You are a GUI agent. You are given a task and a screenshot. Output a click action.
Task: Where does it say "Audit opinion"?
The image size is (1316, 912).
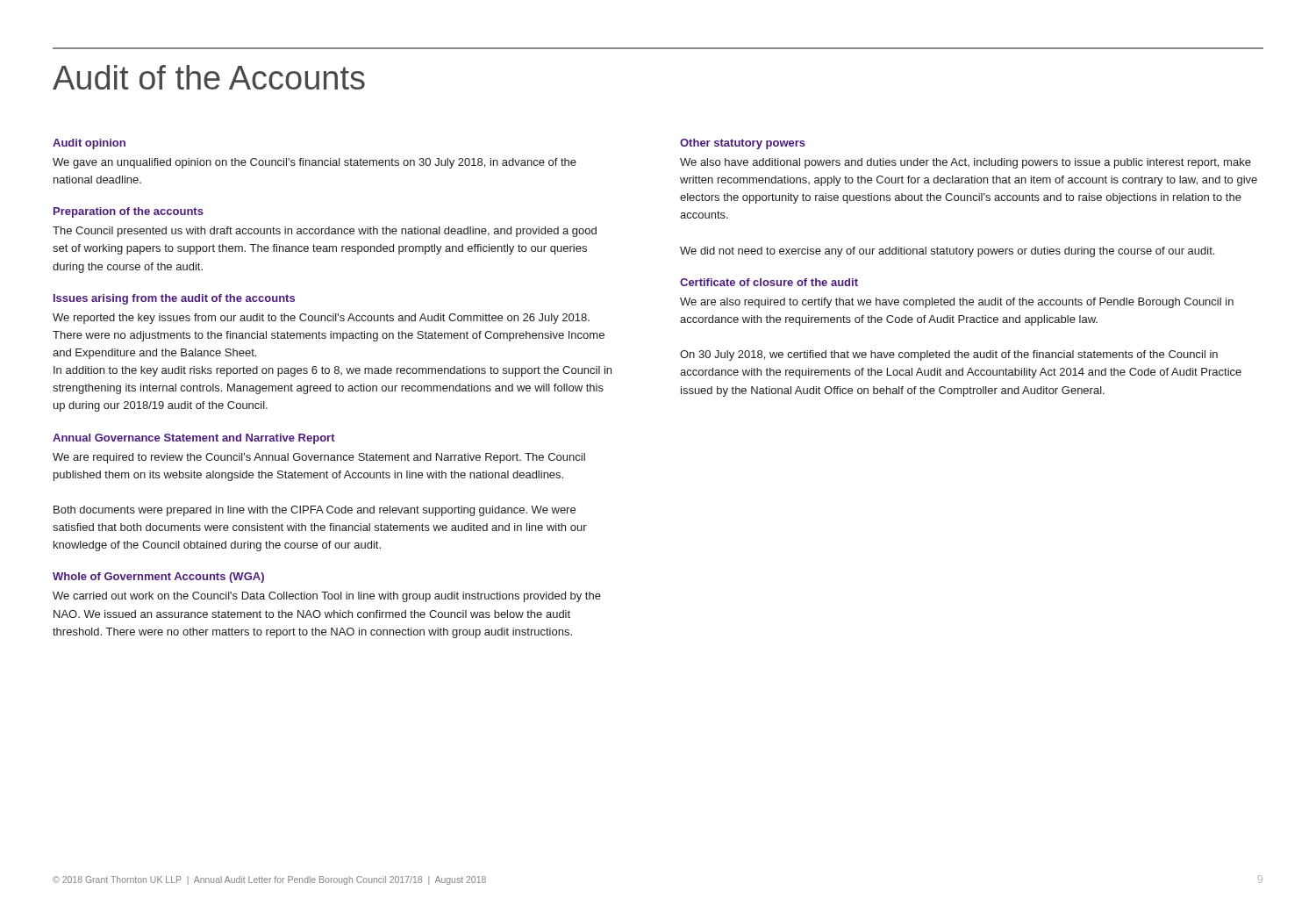(89, 143)
